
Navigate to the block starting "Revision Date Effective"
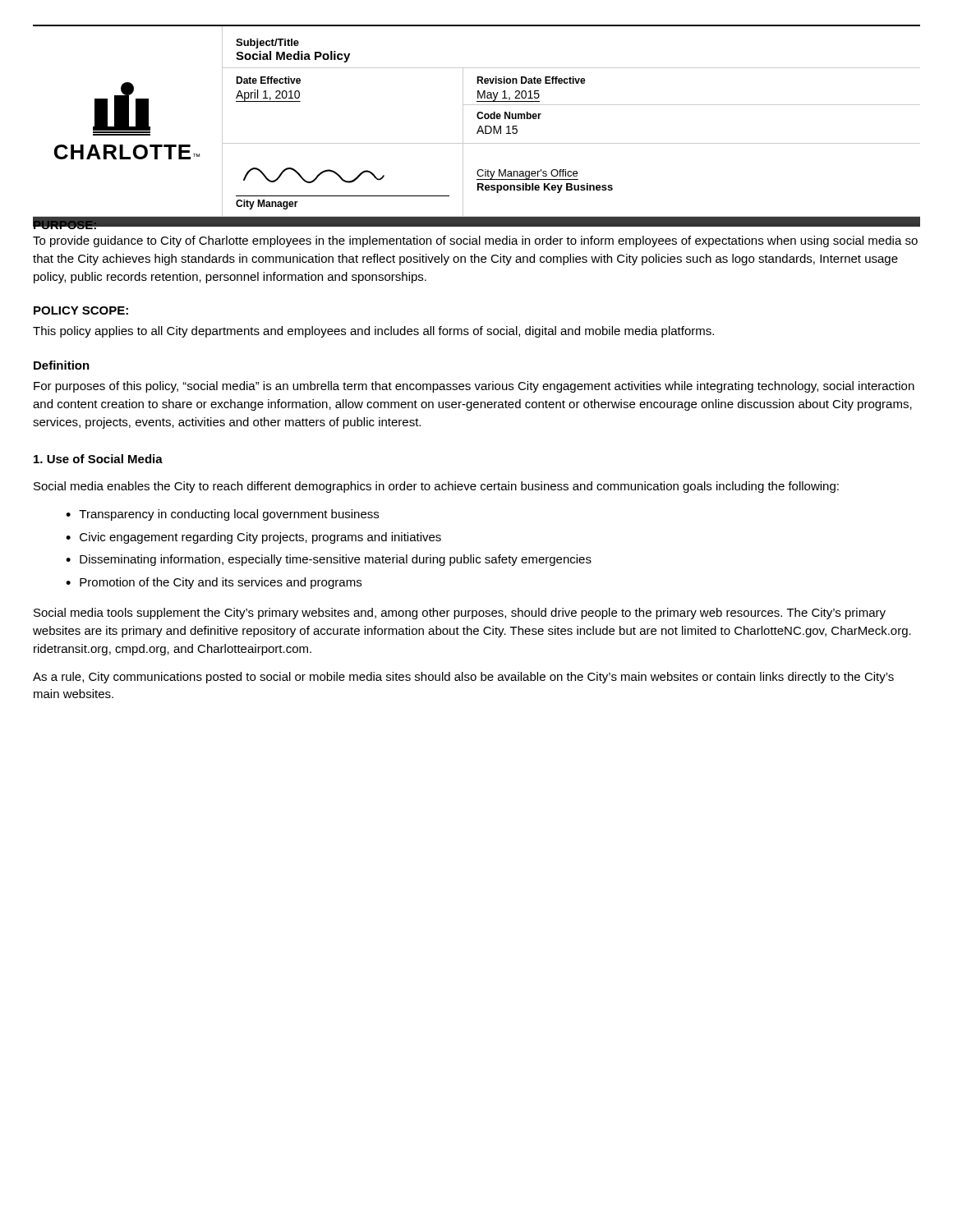pyautogui.click(x=531, y=80)
